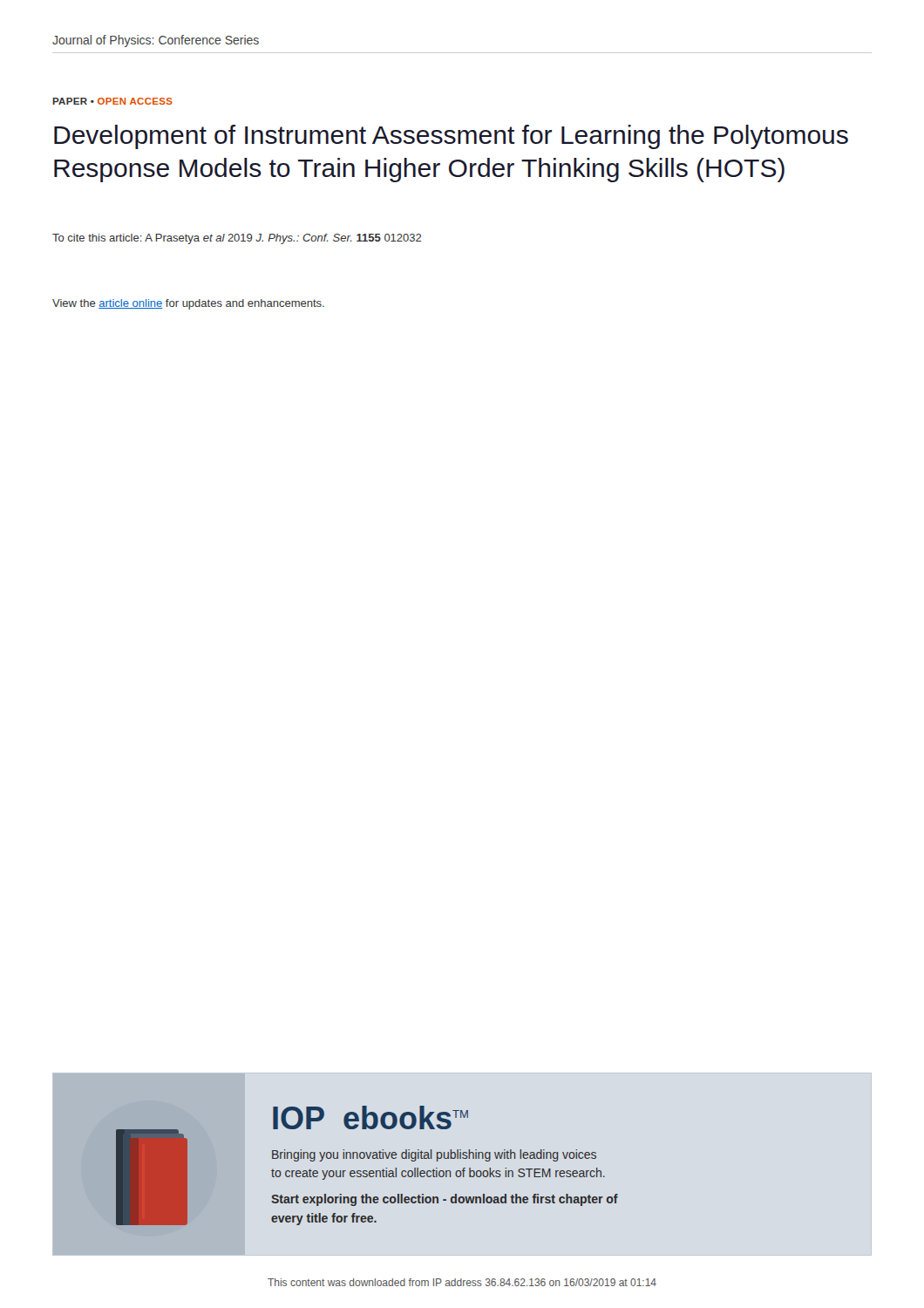Viewport: 924px width, 1308px height.
Task: Locate the element starting "To cite this article: A Prasetya et al"
Action: [237, 238]
